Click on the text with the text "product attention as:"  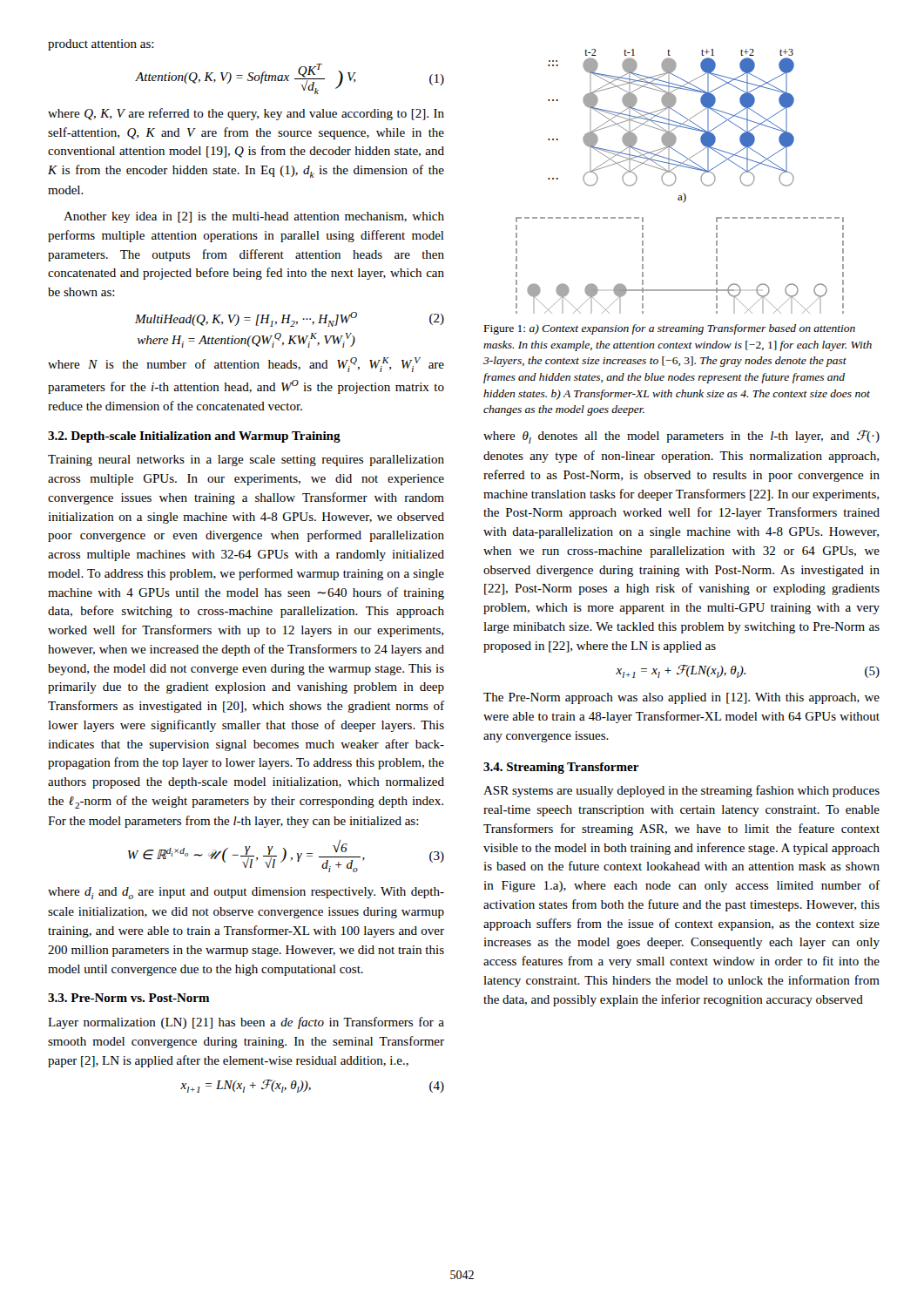pyautogui.click(x=101, y=45)
